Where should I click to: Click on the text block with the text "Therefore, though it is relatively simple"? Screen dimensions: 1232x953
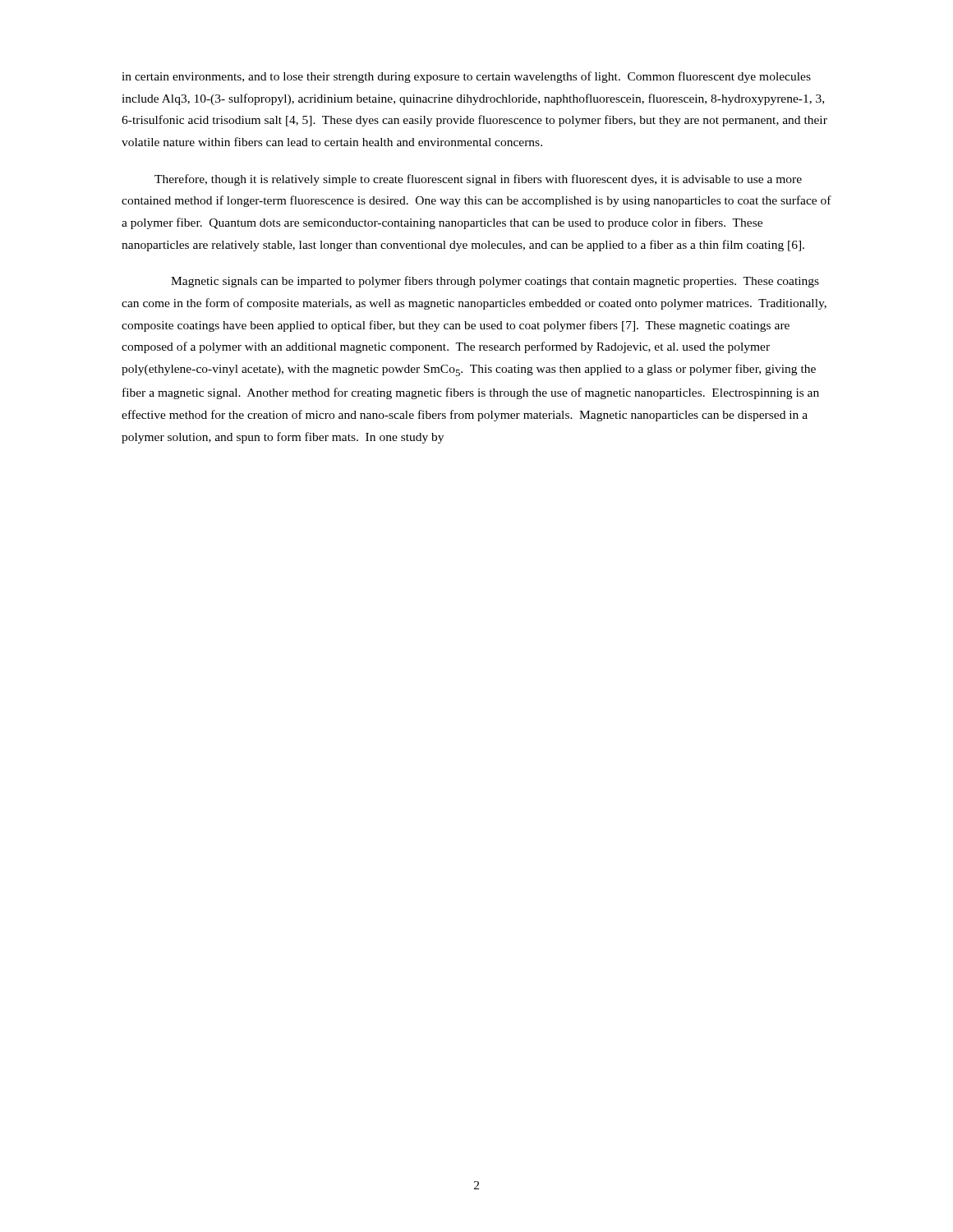click(476, 212)
